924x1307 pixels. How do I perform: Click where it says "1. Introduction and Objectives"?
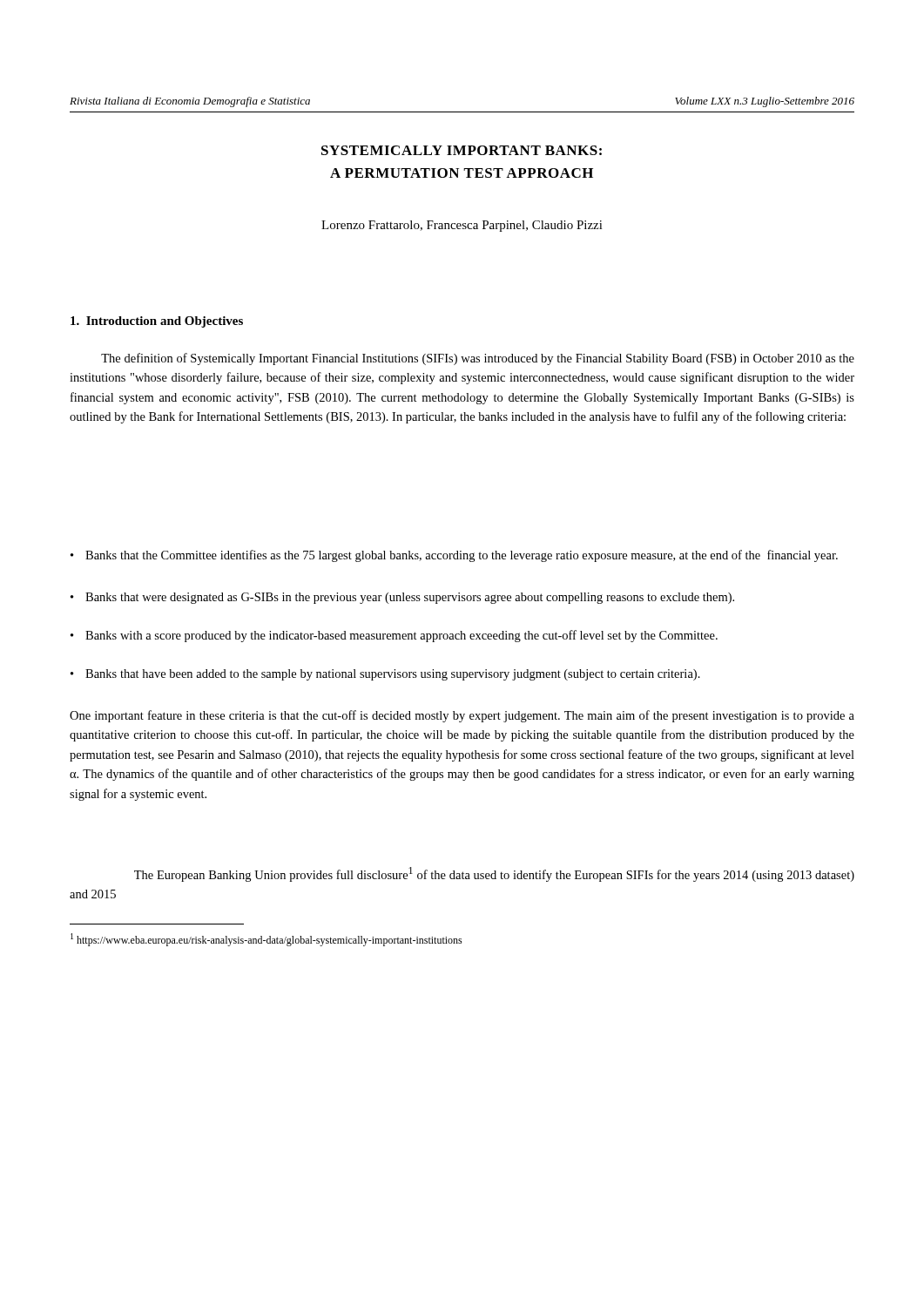pyautogui.click(x=156, y=321)
